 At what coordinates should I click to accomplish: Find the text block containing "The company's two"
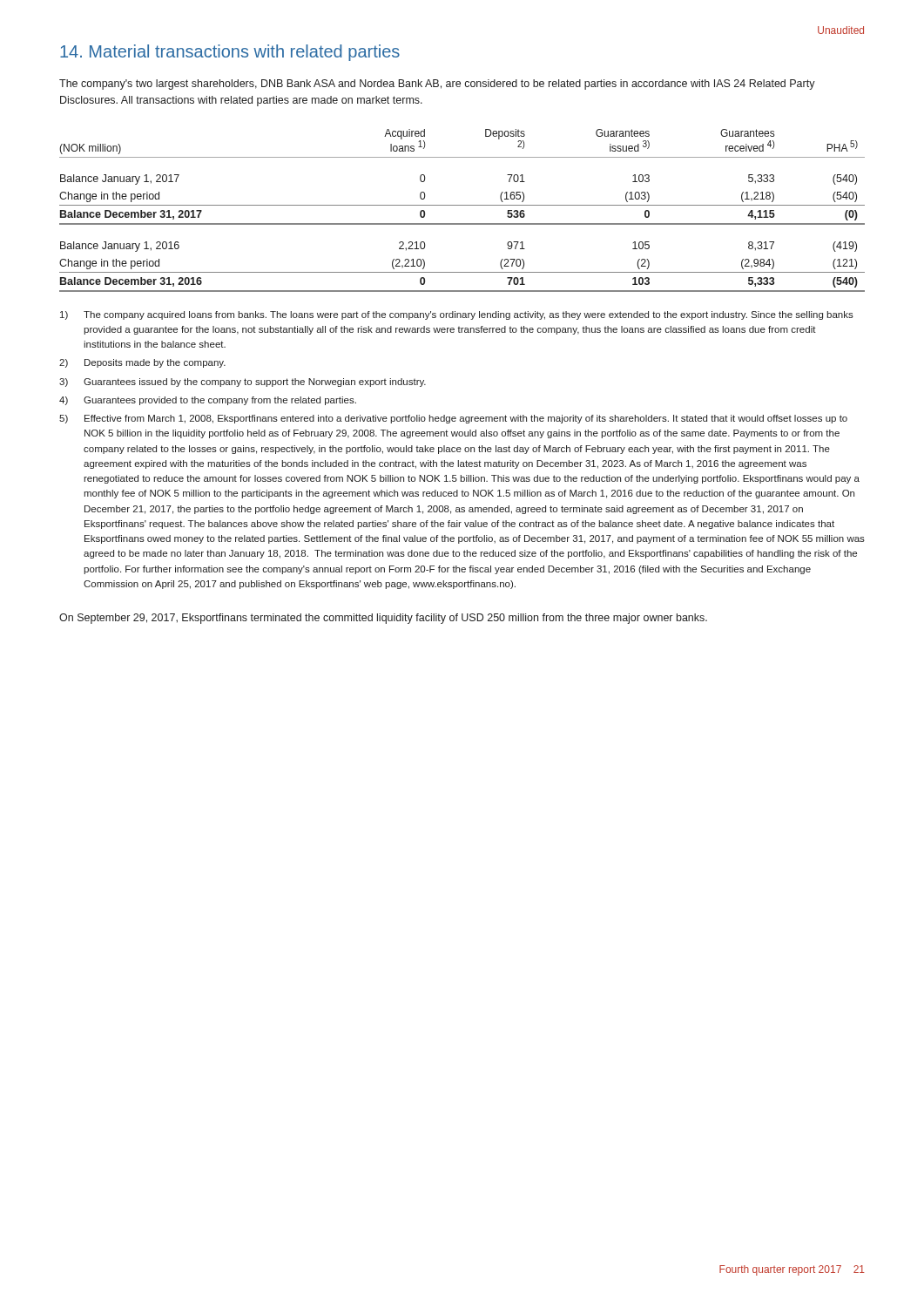coord(437,92)
